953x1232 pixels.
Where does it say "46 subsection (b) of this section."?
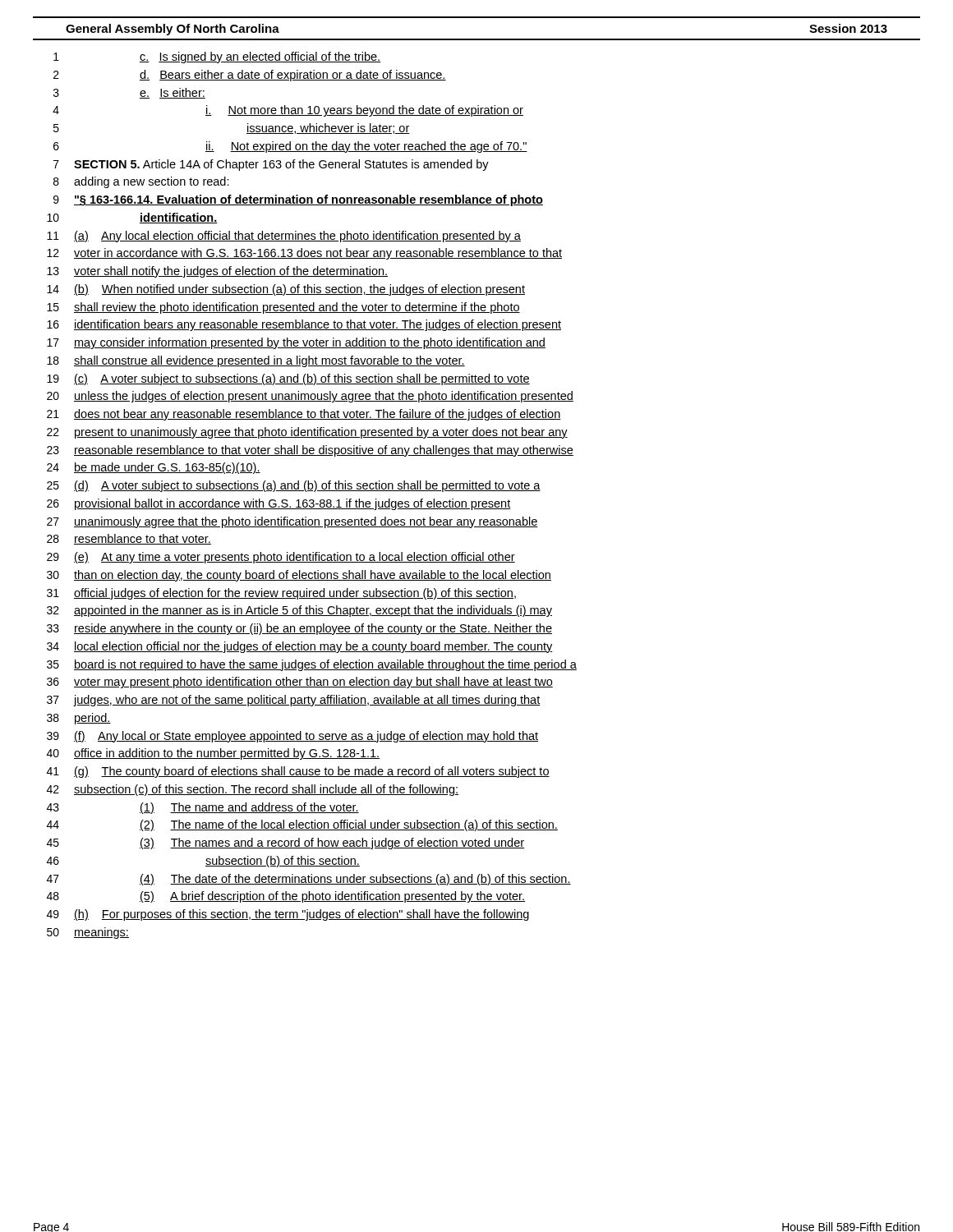click(x=203, y=862)
